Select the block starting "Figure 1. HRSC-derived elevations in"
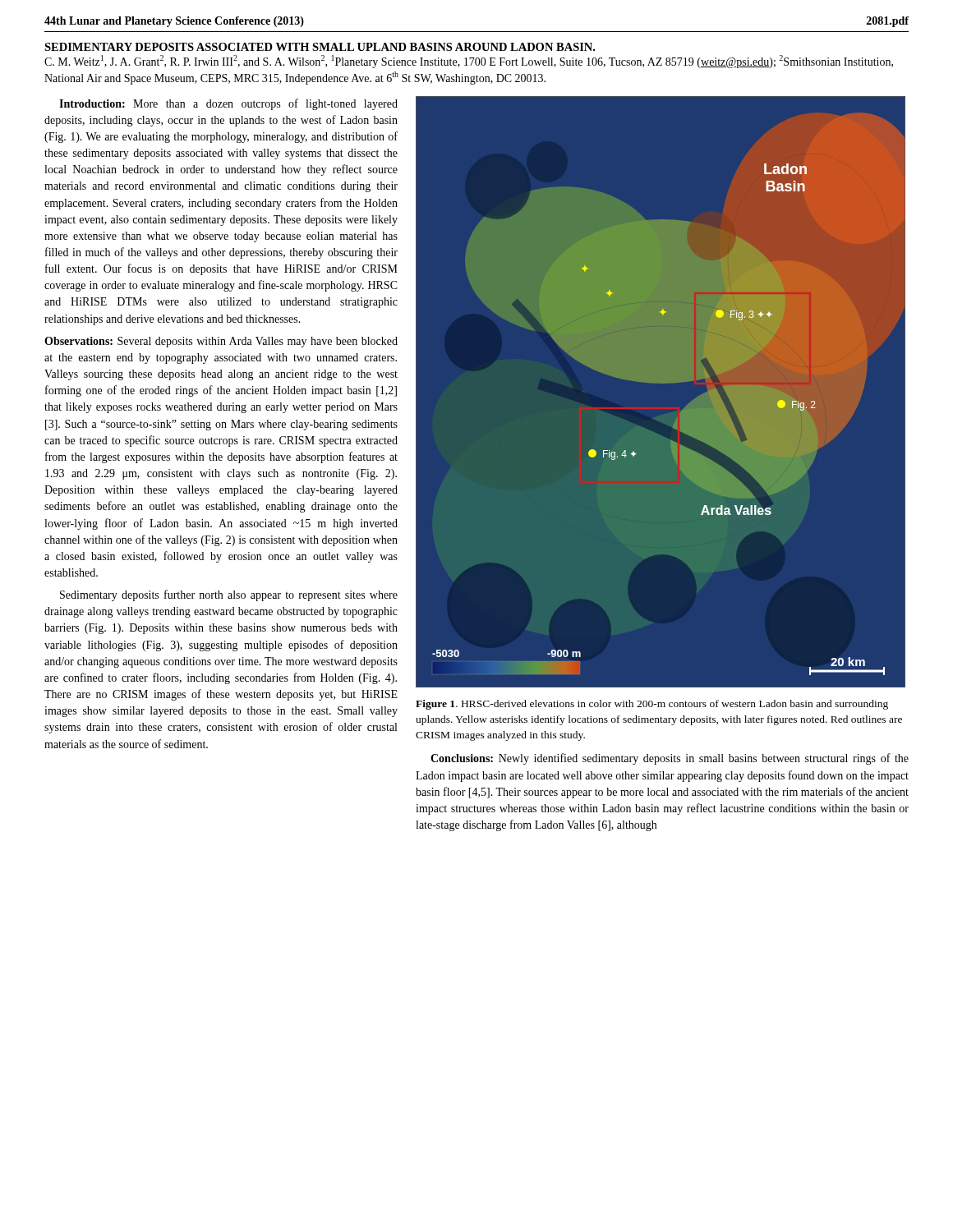 [659, 719]
